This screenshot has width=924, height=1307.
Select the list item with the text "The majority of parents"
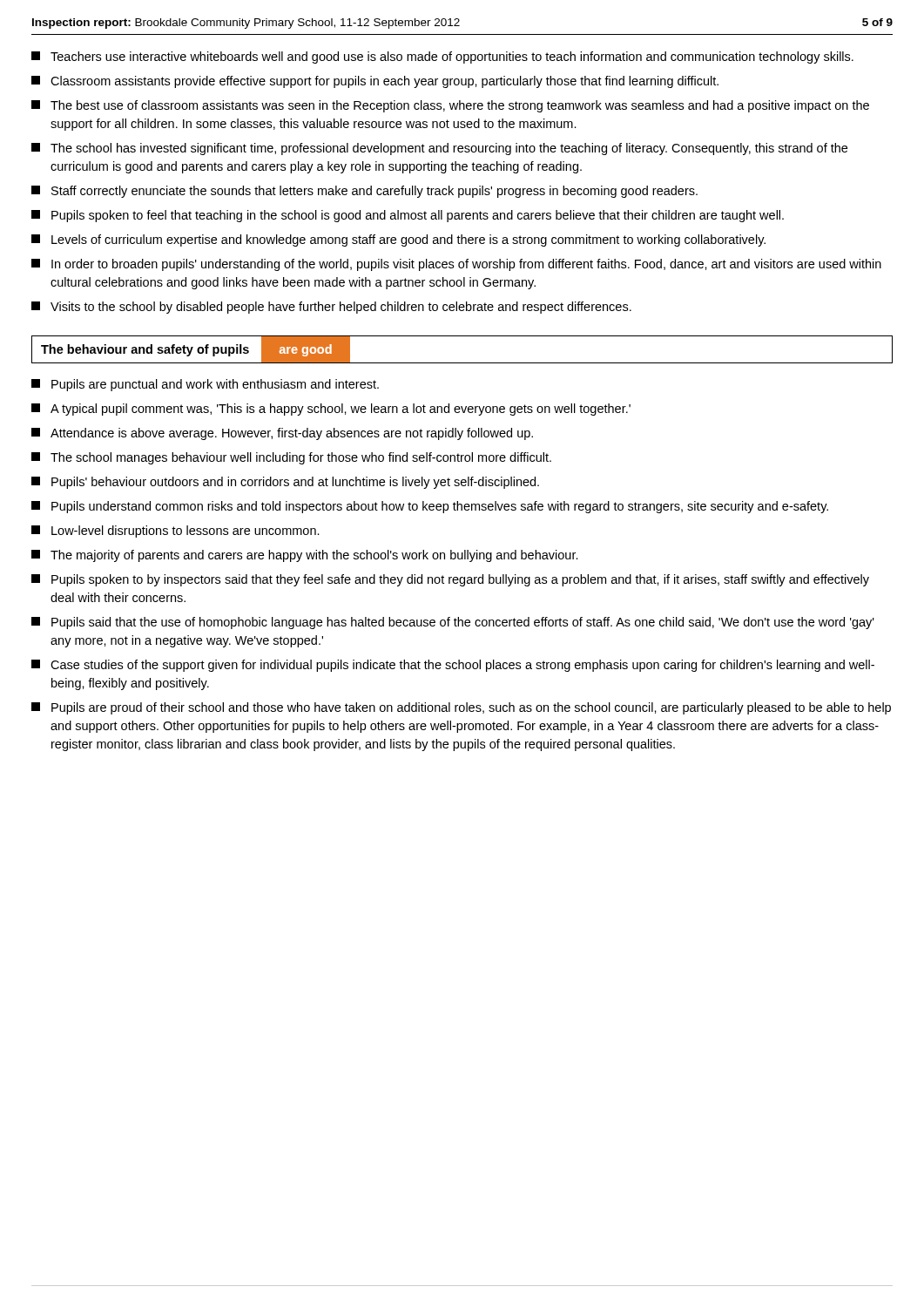[462, 556]
